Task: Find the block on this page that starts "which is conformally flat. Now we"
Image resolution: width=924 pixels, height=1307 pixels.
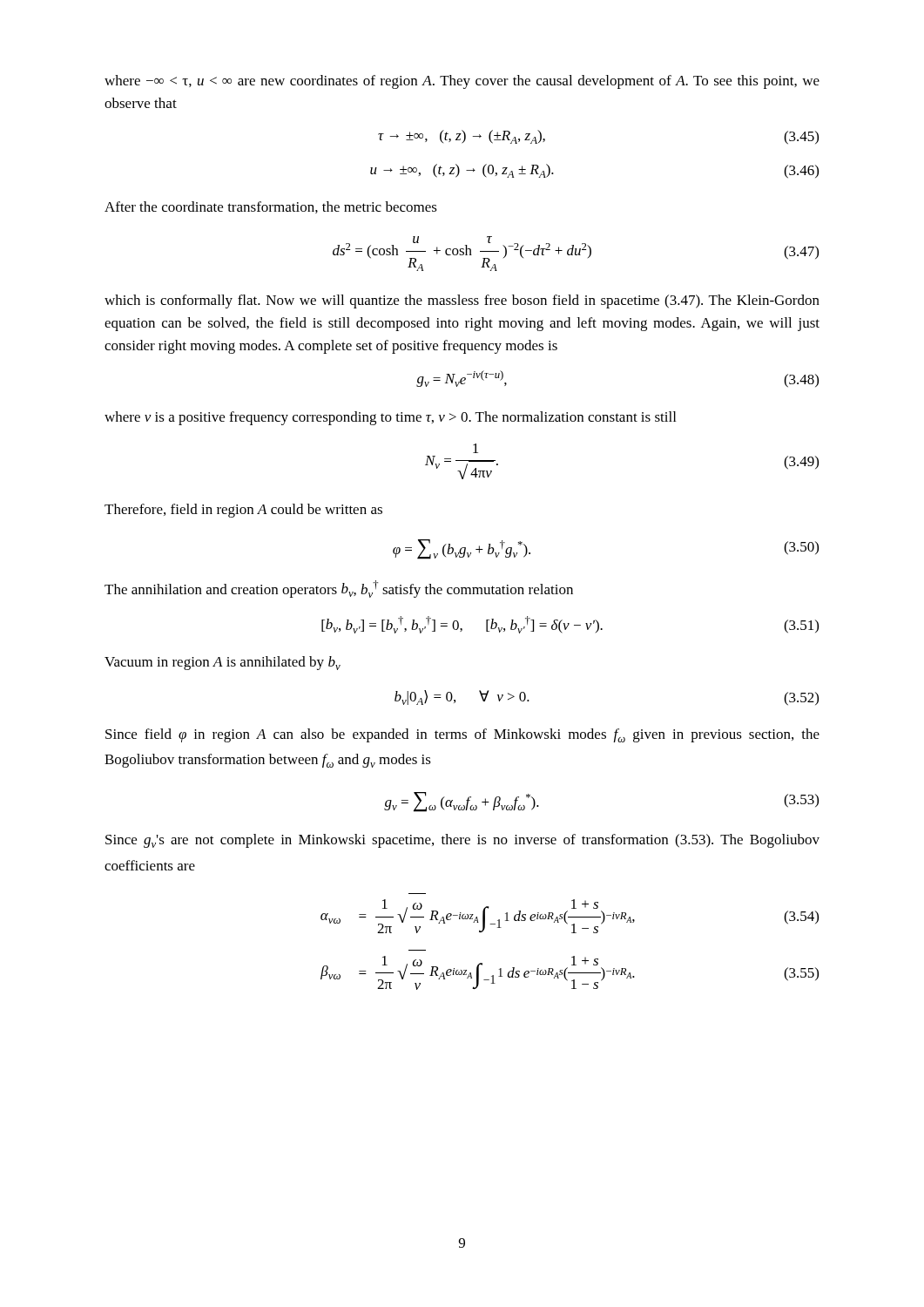Action: (462, 324)
